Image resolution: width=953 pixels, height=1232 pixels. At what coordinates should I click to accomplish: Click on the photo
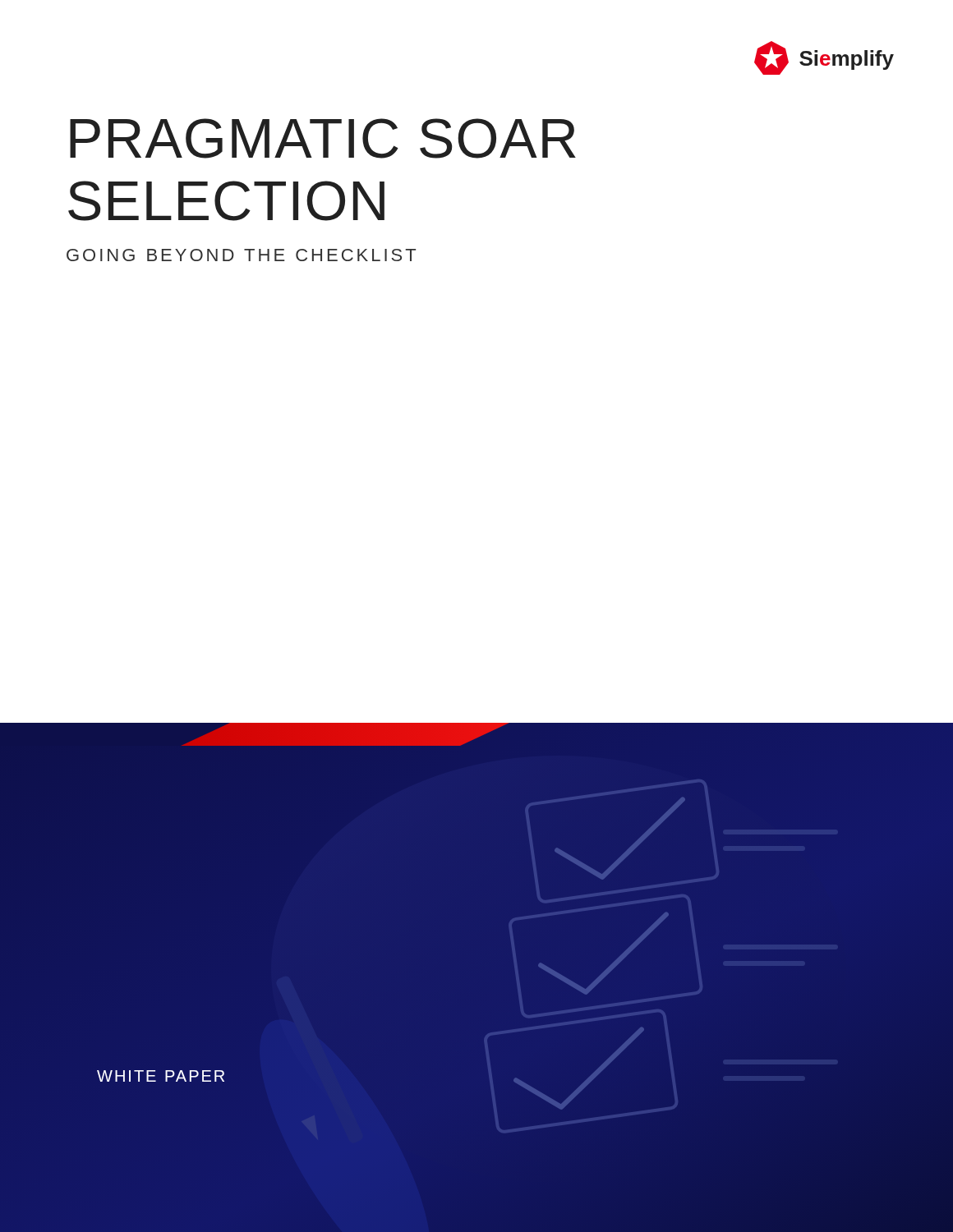point(476,977)
